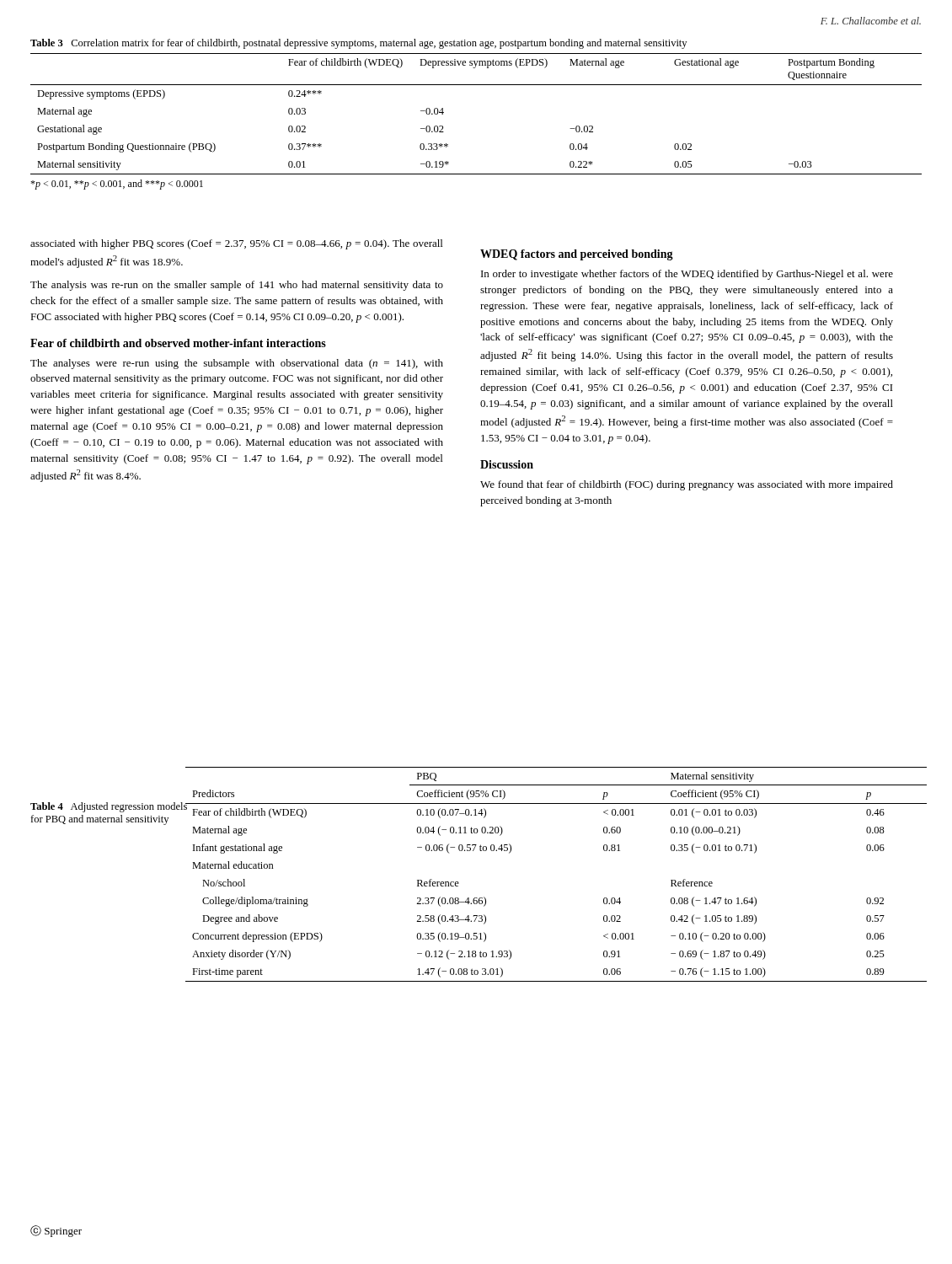Find the caption containing "Table 4 Adjusted regression models for"

coord(109,813)
